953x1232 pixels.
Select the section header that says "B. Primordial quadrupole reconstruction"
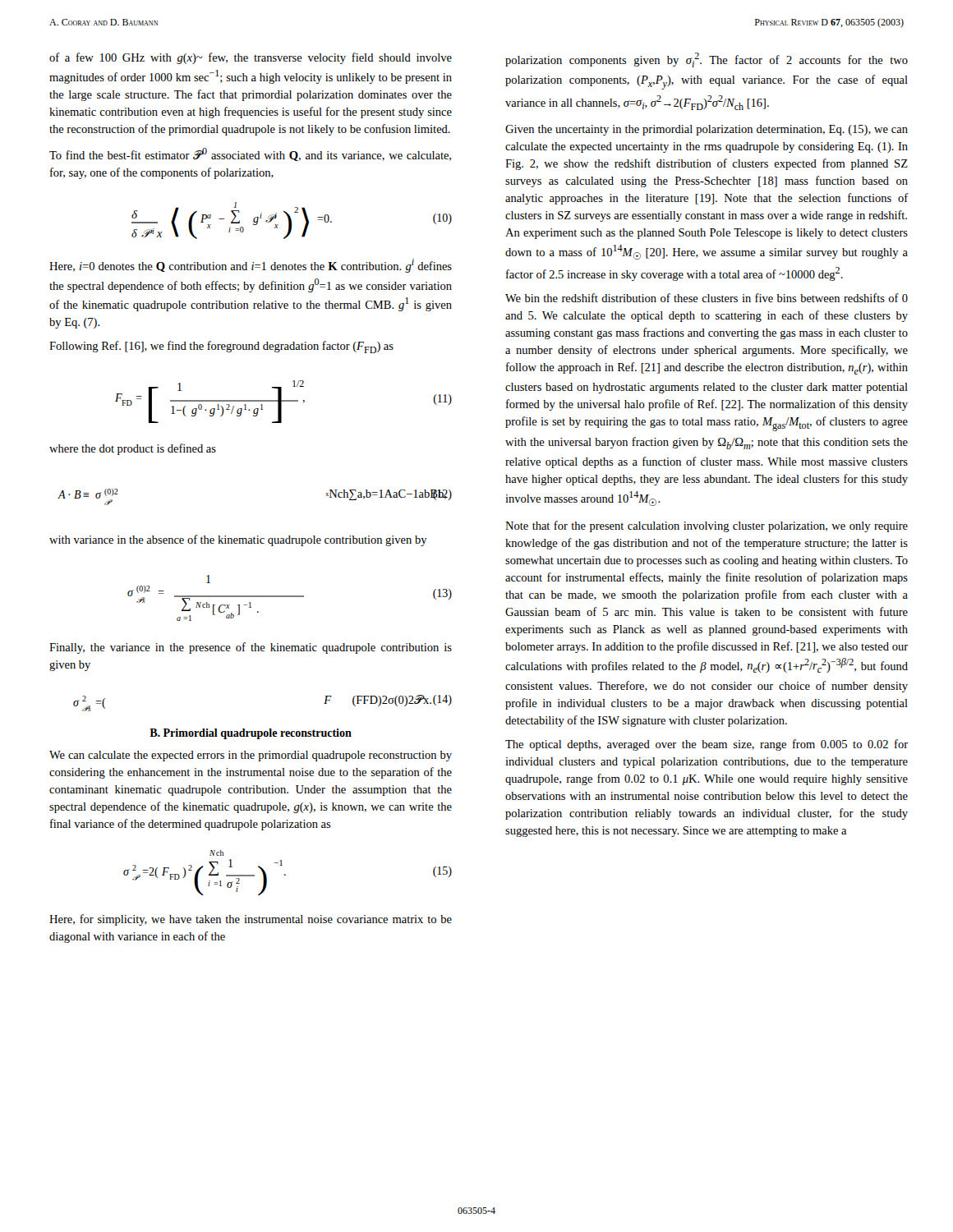[x=251, y=733]
